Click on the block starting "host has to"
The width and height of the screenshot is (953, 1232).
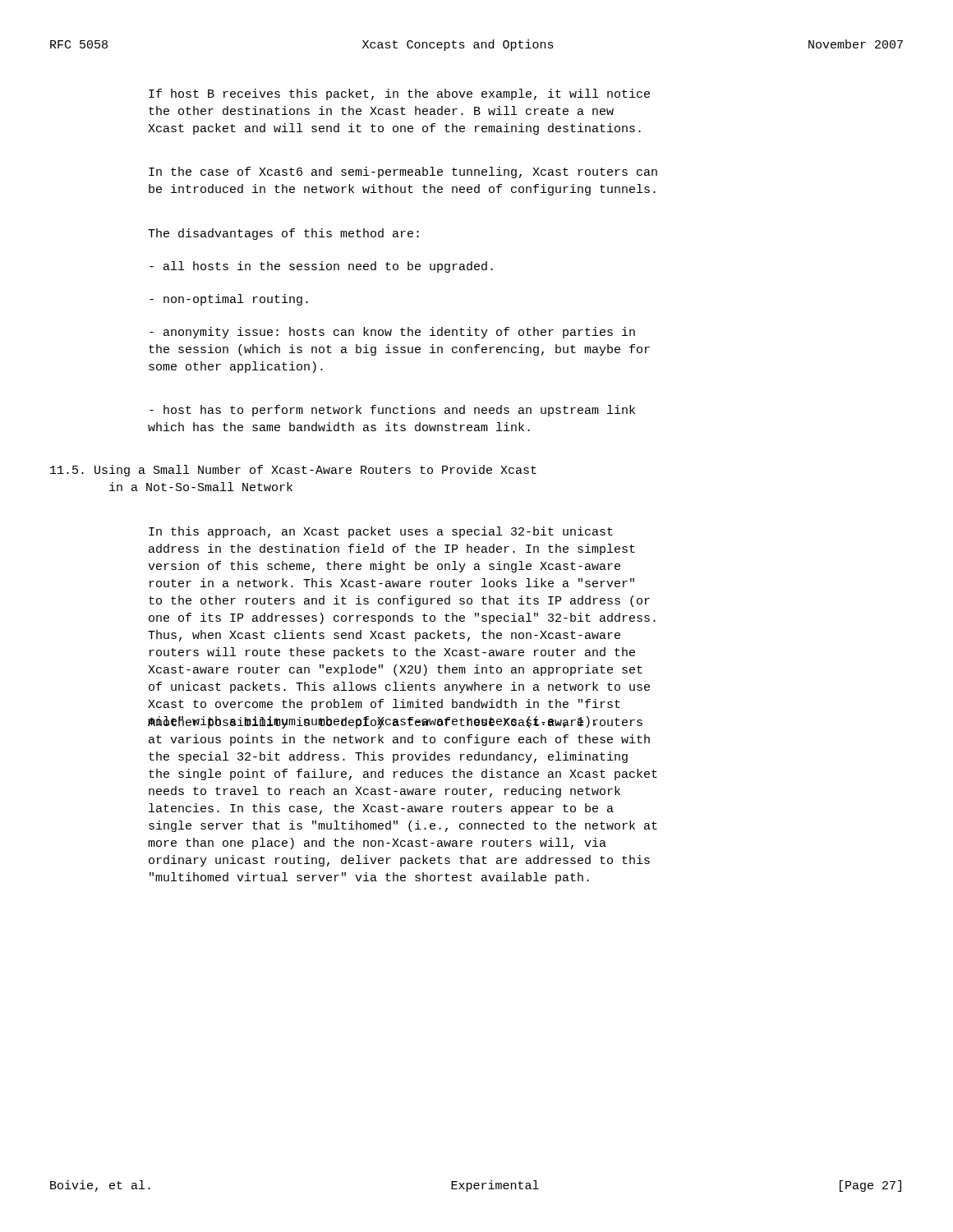click(392, 420)
